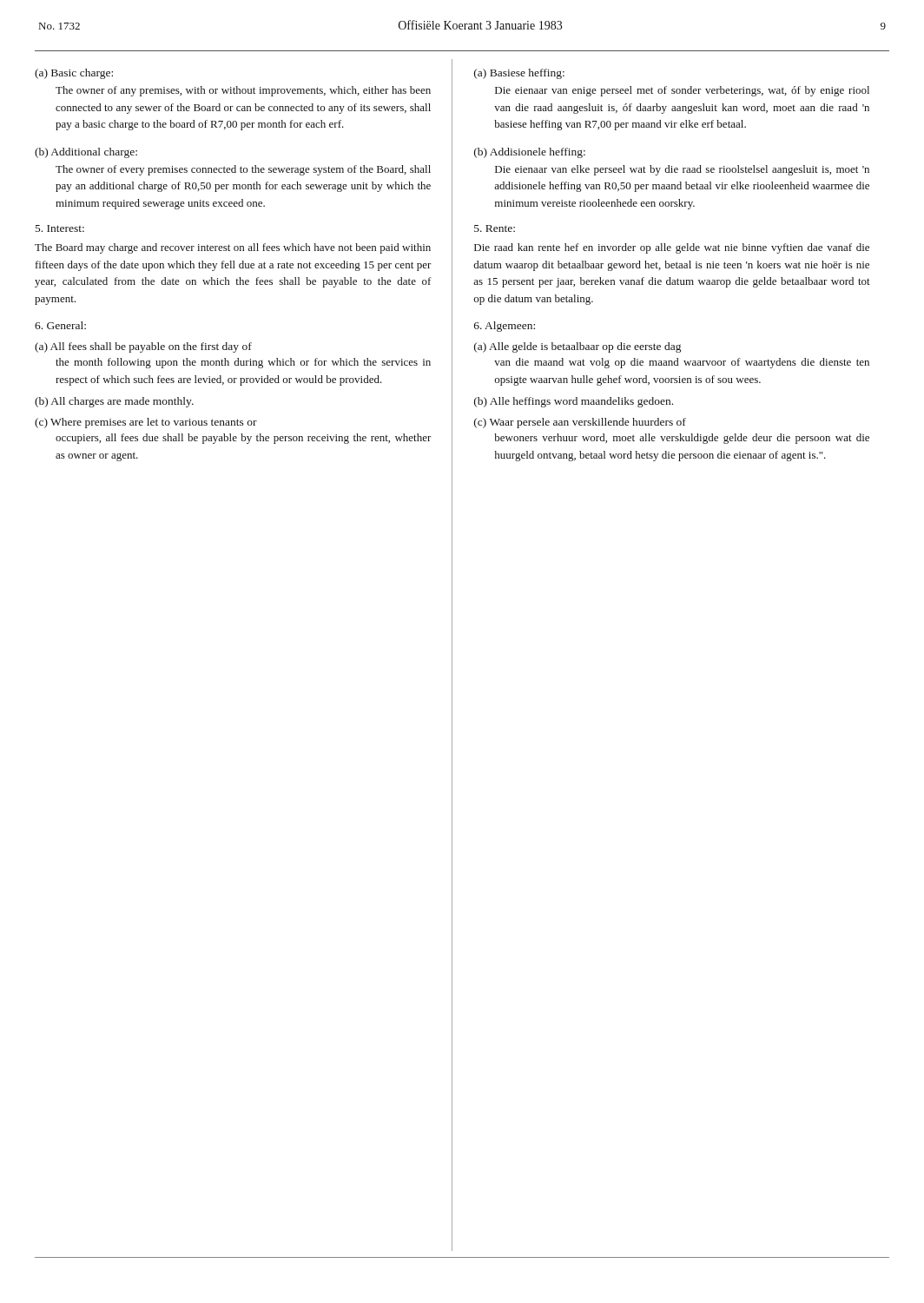Click on the list item containing "(a) All fees shall be payable on"

coord(233,364)
